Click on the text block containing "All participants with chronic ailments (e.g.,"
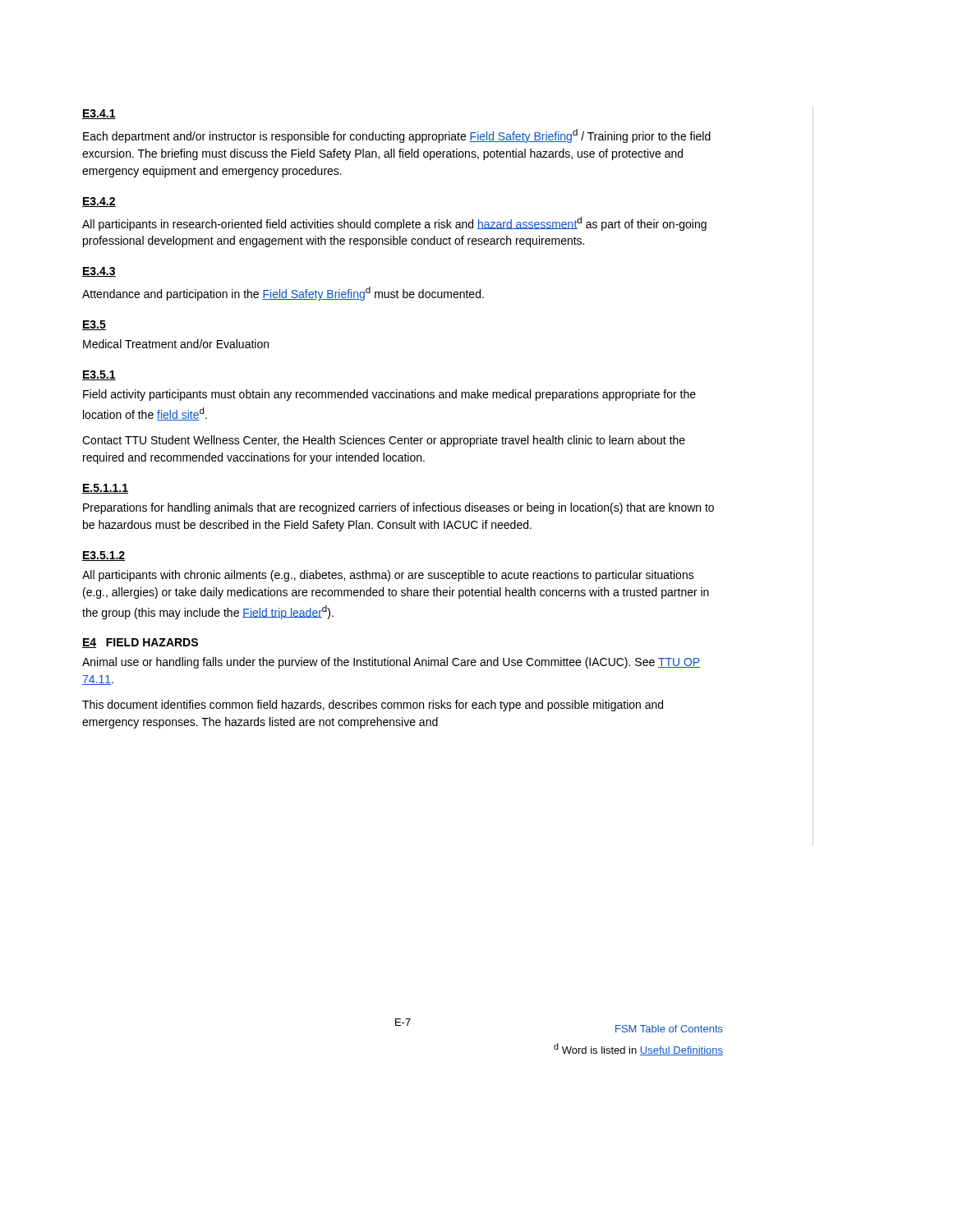This screenshot has height=1232, width=953. 396,593
